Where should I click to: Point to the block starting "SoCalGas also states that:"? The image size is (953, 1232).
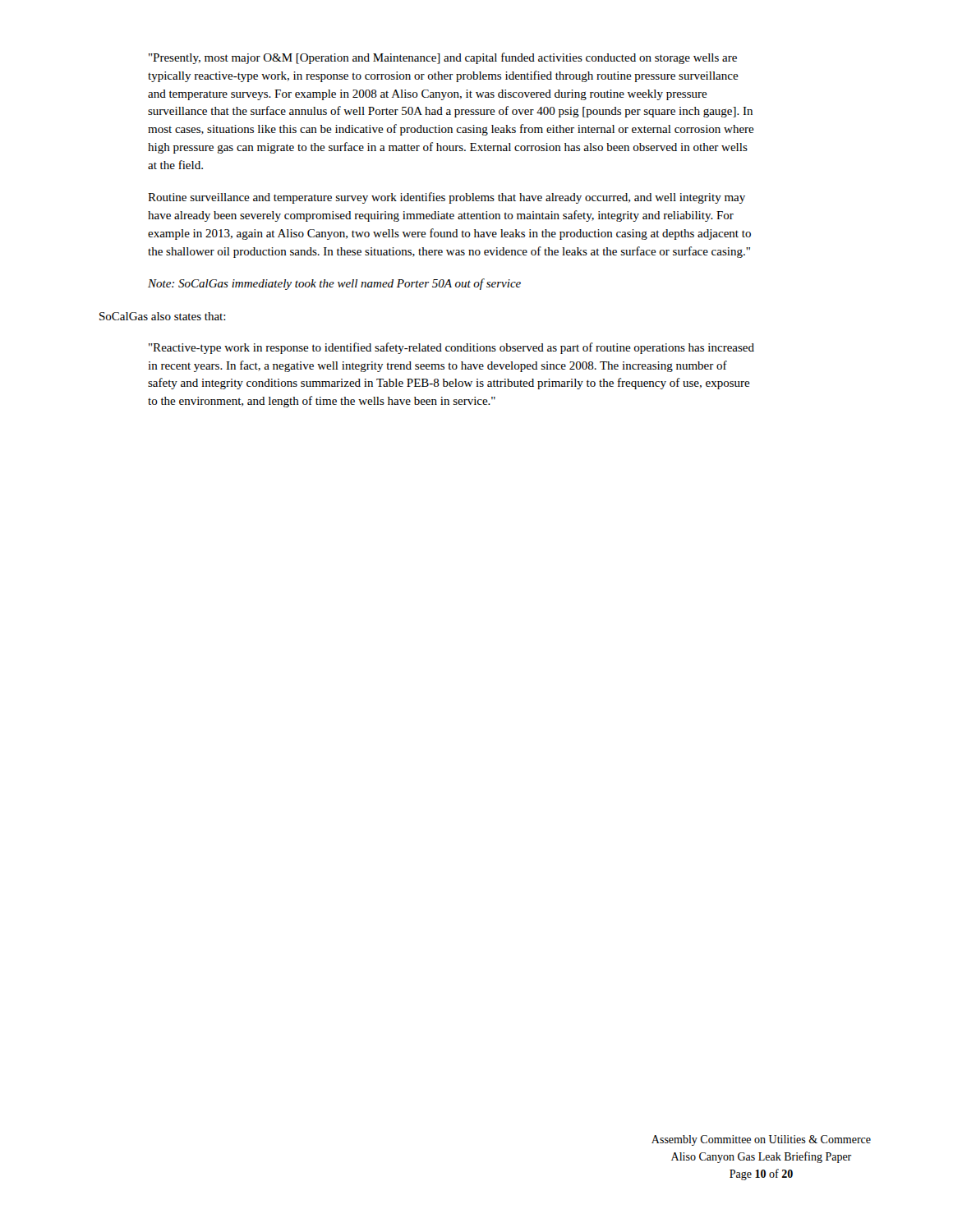[x=162, y=316]
